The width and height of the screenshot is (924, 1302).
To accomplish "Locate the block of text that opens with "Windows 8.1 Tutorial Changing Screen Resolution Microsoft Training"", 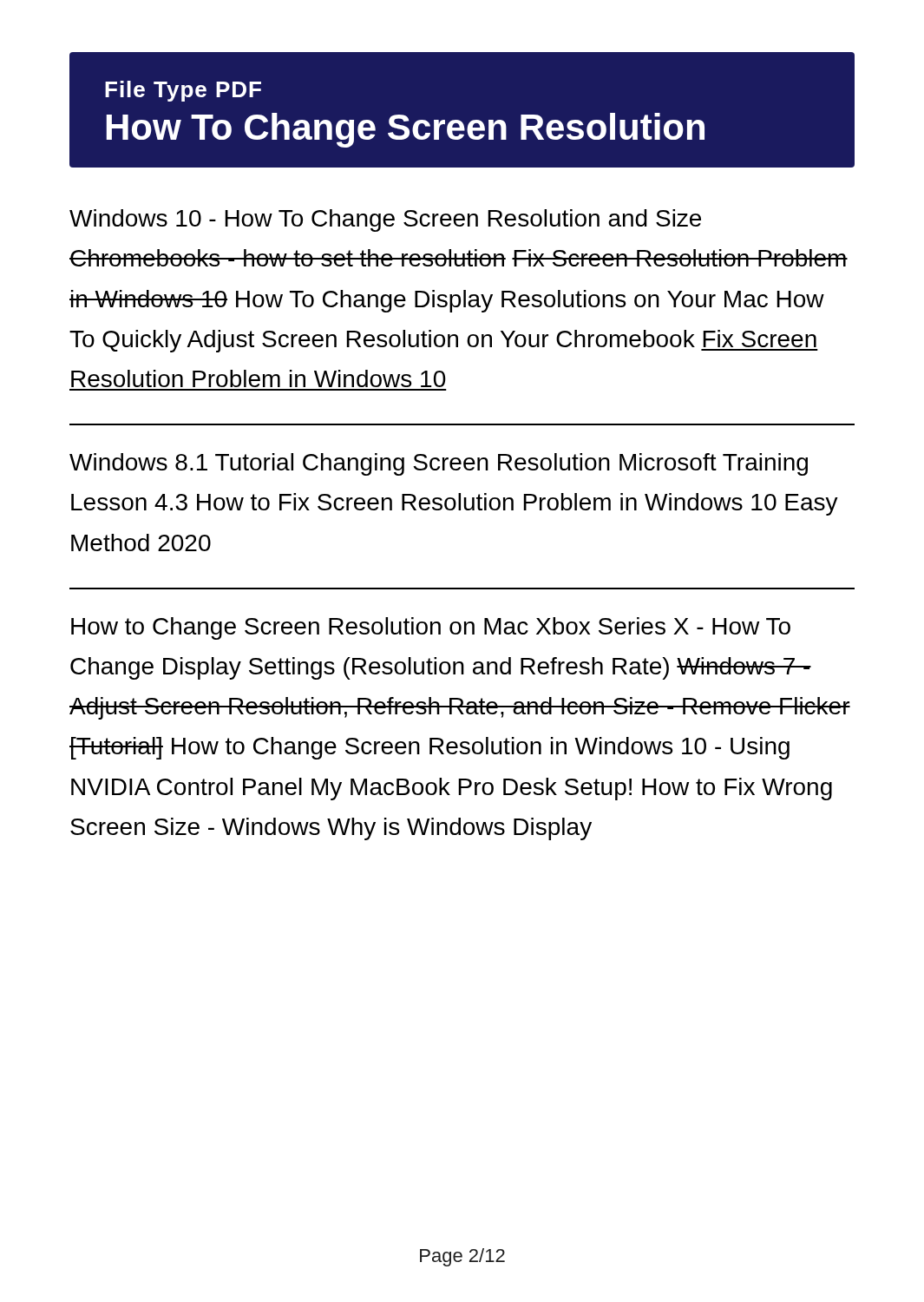I will [x=454, y=503].
